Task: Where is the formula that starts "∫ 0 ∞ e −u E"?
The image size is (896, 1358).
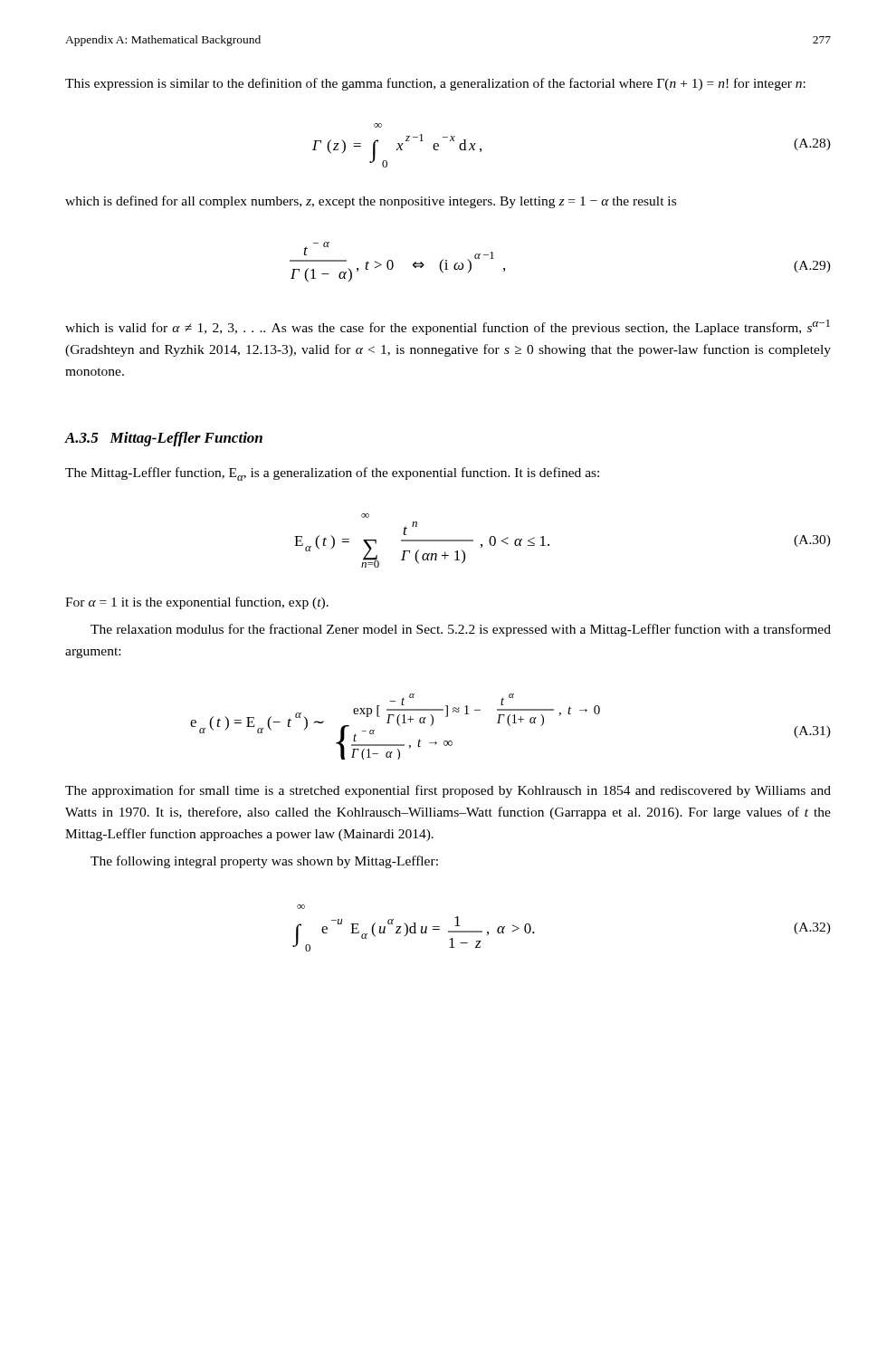Action: tap(301, 907)
